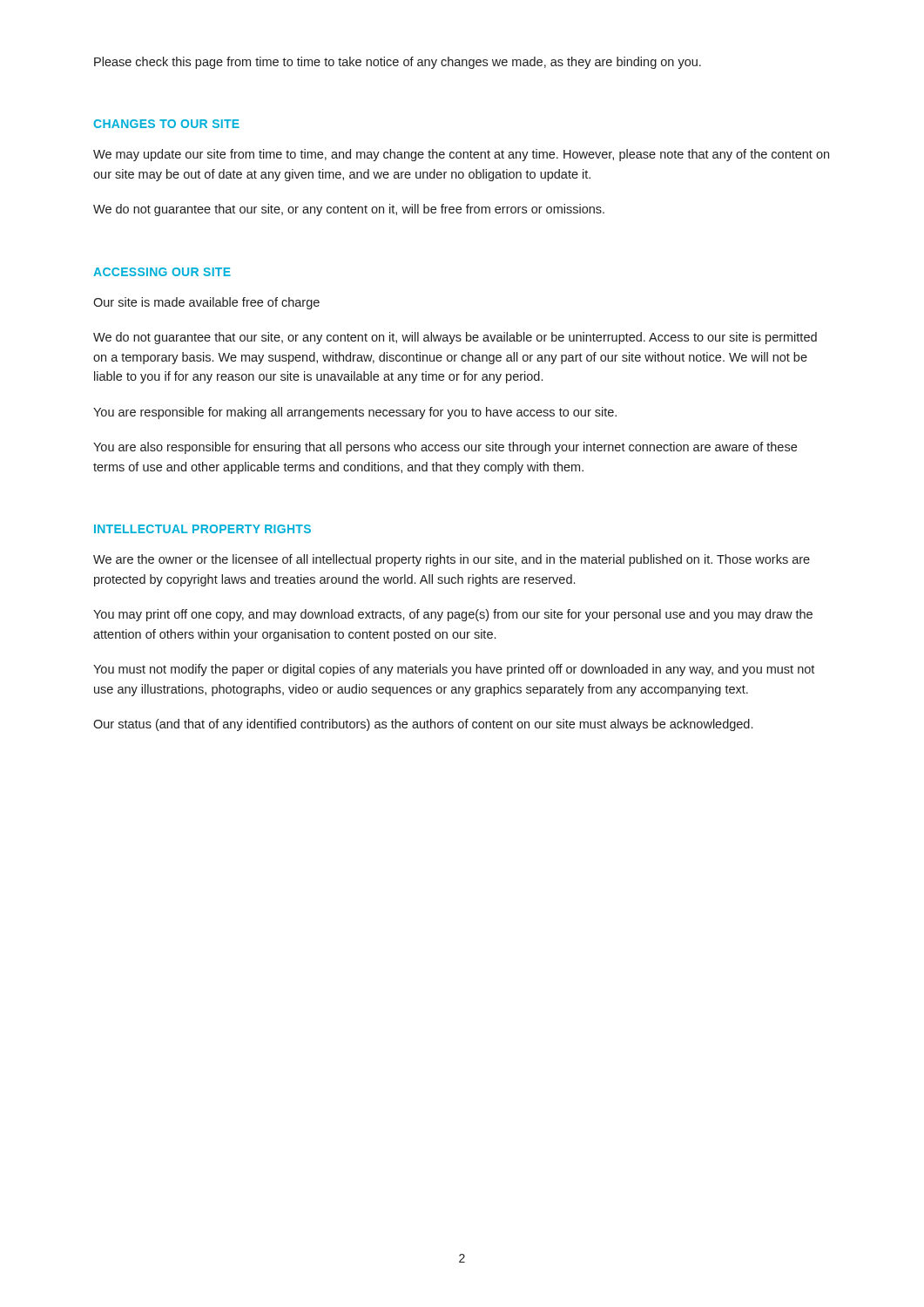This screenshot has height=1307, width=924.
Task: Select the passage starting "You are responsible for"
Action: [355, 412]
